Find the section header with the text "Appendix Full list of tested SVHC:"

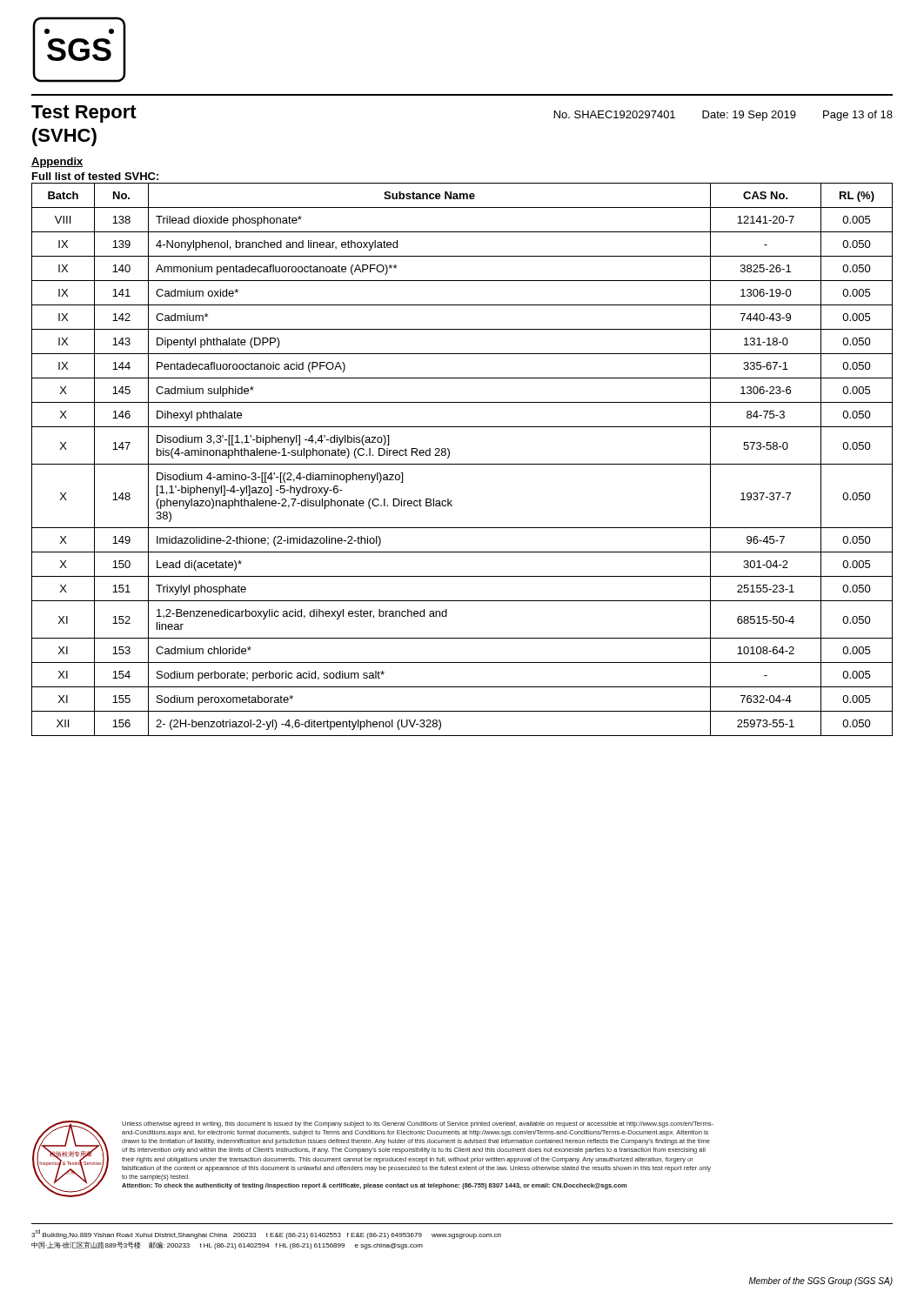(95, 169)
